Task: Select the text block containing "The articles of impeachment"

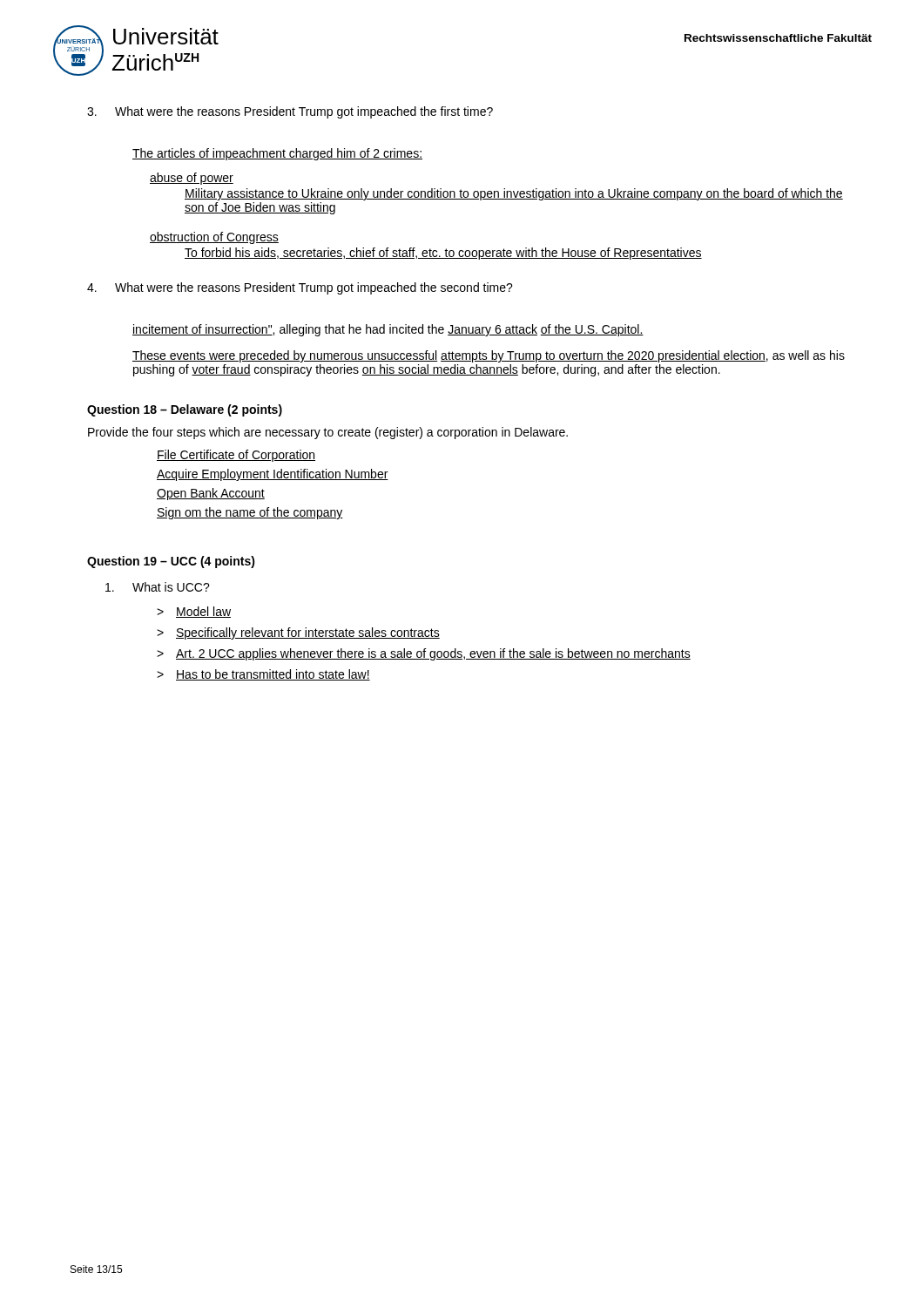Action: click(x=277, y=153)
